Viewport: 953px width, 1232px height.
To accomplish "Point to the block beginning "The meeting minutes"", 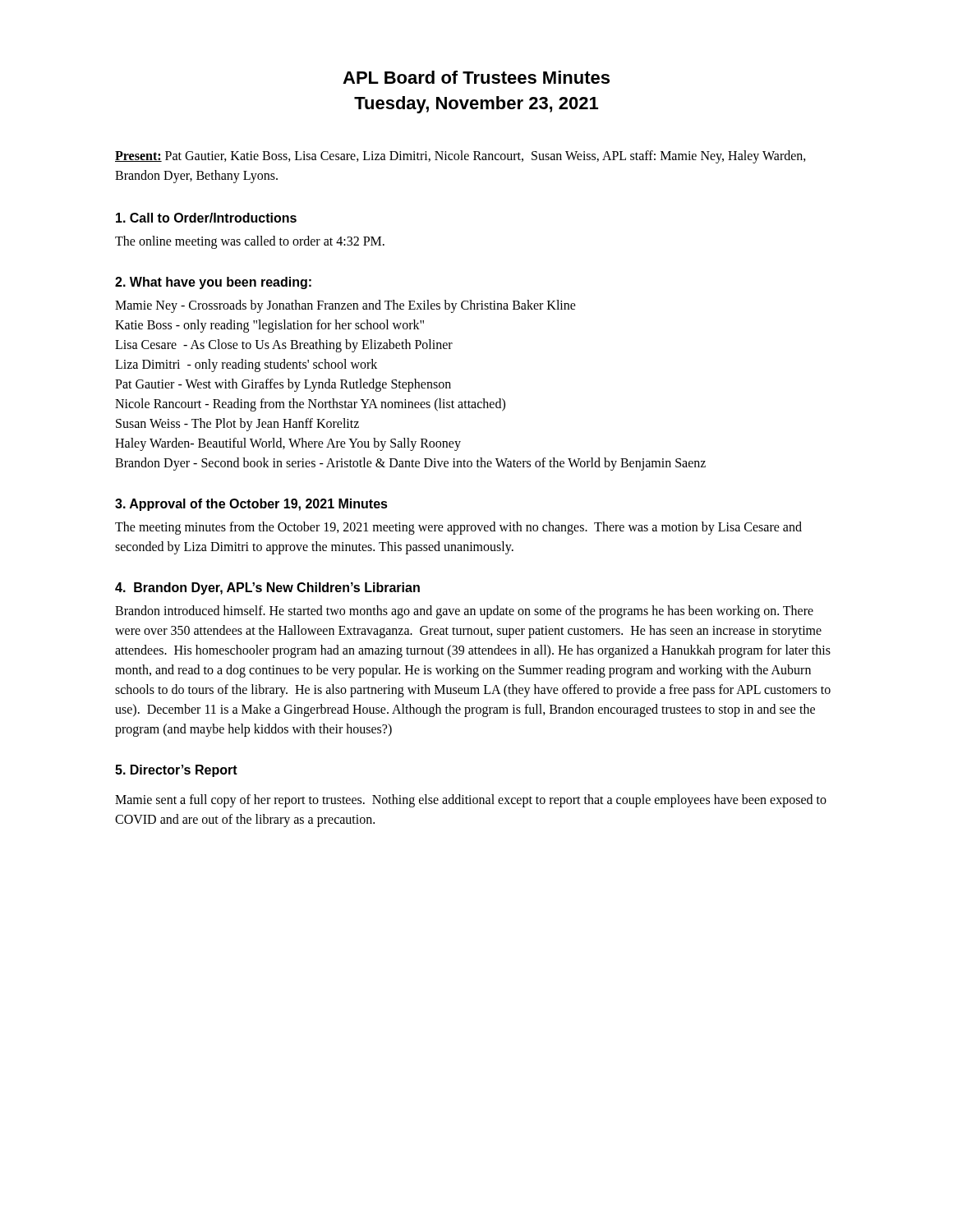I will click(x=476, y=537).
